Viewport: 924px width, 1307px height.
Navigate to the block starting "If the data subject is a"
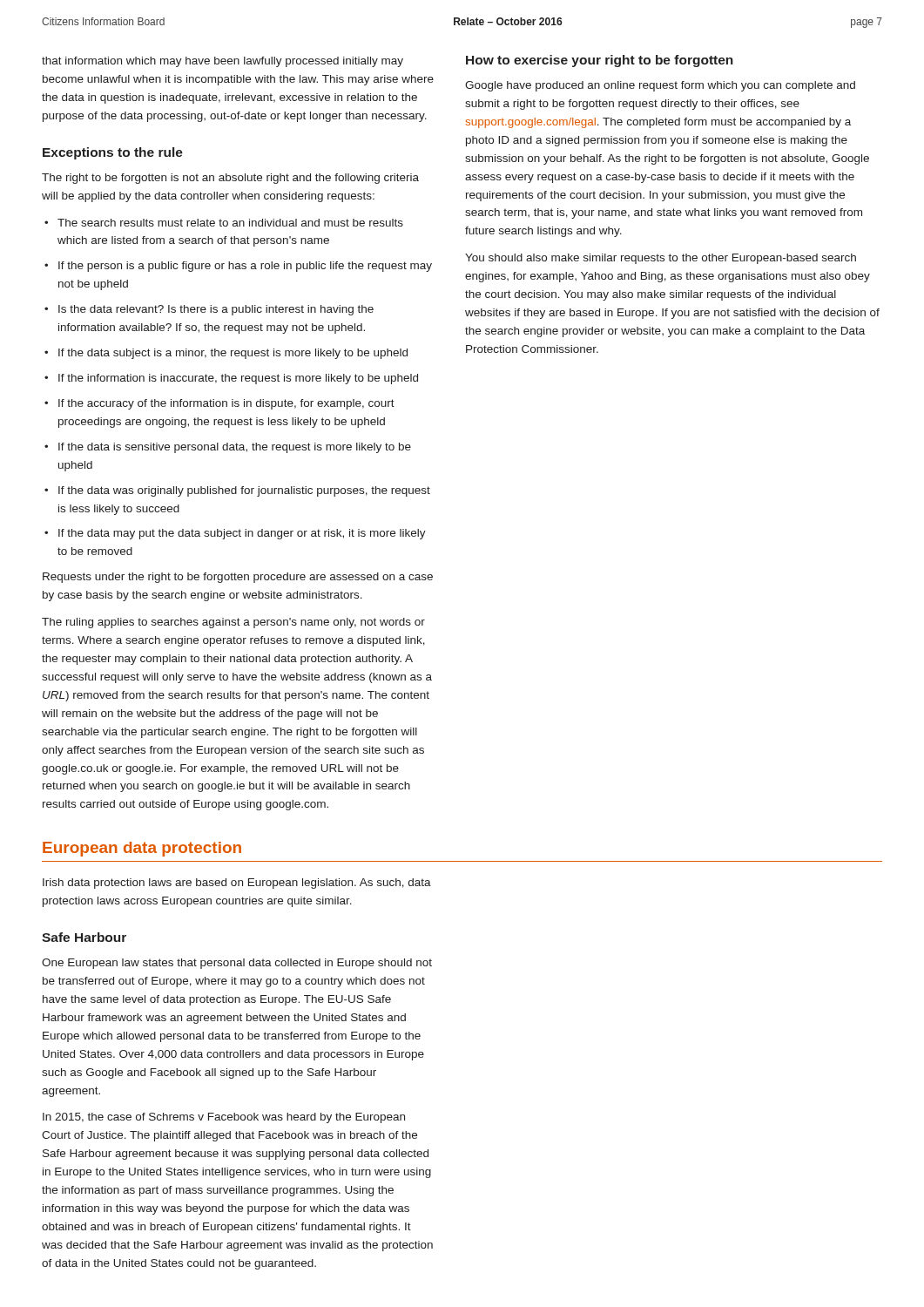(x=238, y=353)
